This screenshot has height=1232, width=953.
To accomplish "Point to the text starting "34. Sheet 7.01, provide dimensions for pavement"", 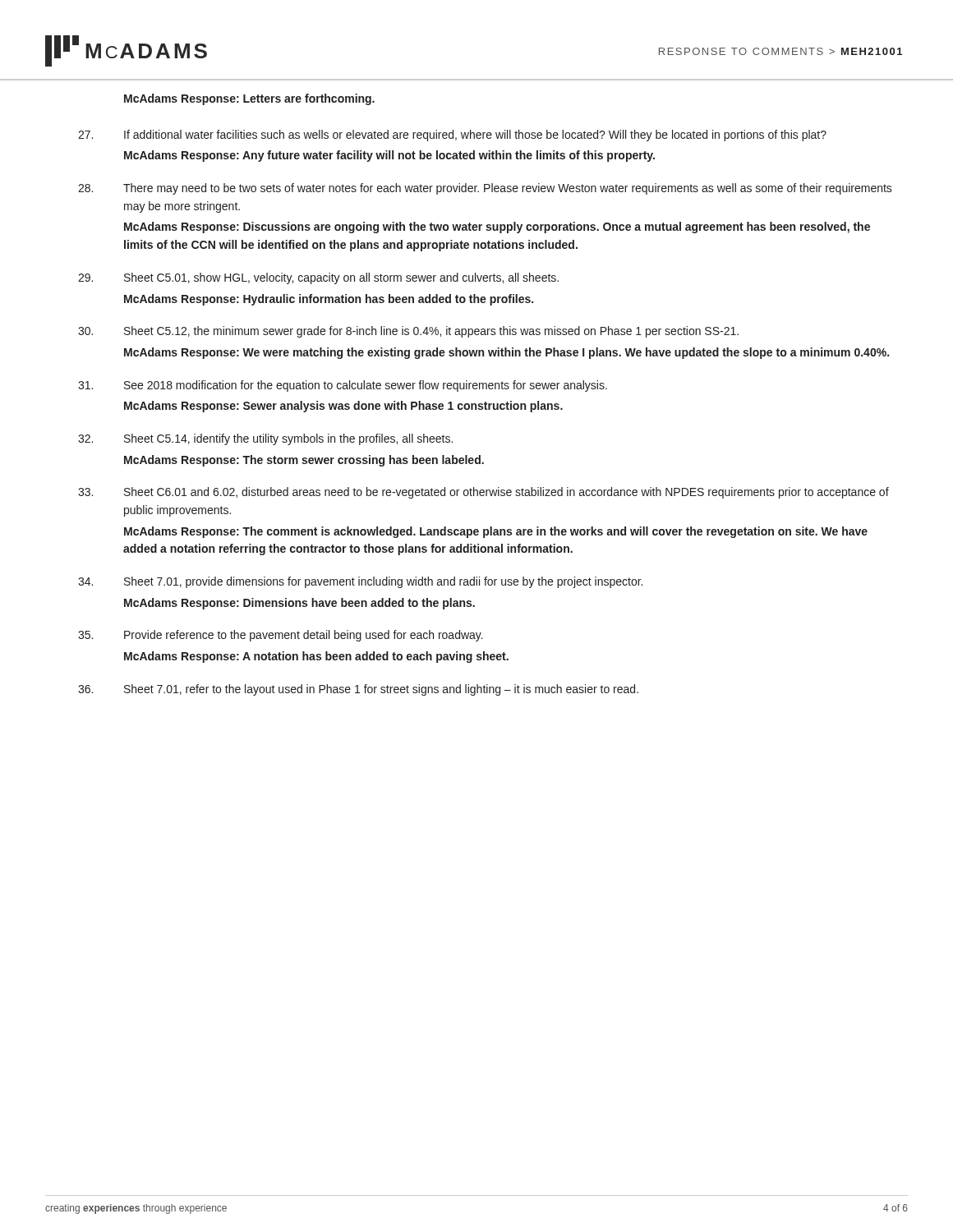I will (x=489, y=593).
